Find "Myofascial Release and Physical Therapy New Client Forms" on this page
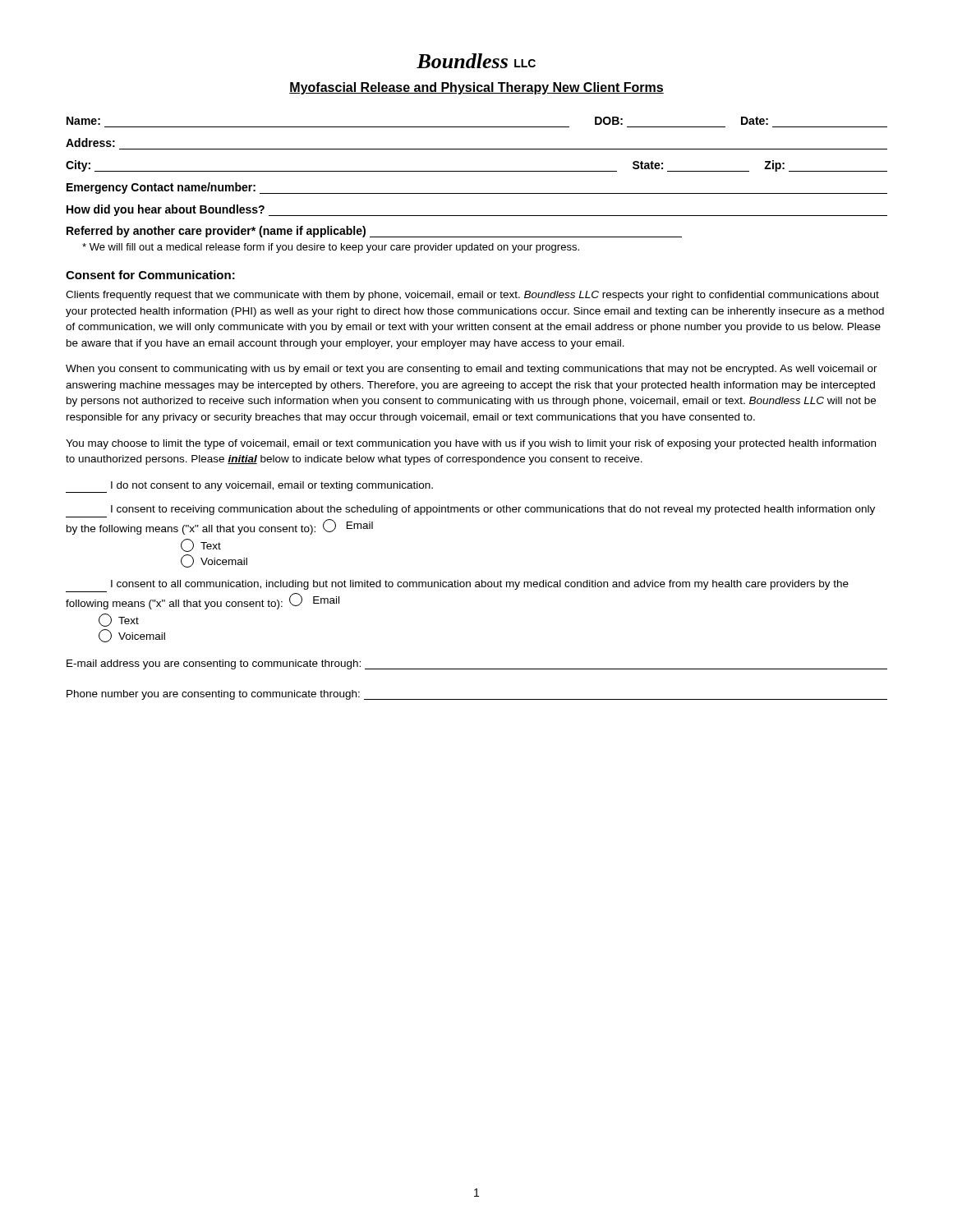Screen dimensions: 1232x953 476,87
